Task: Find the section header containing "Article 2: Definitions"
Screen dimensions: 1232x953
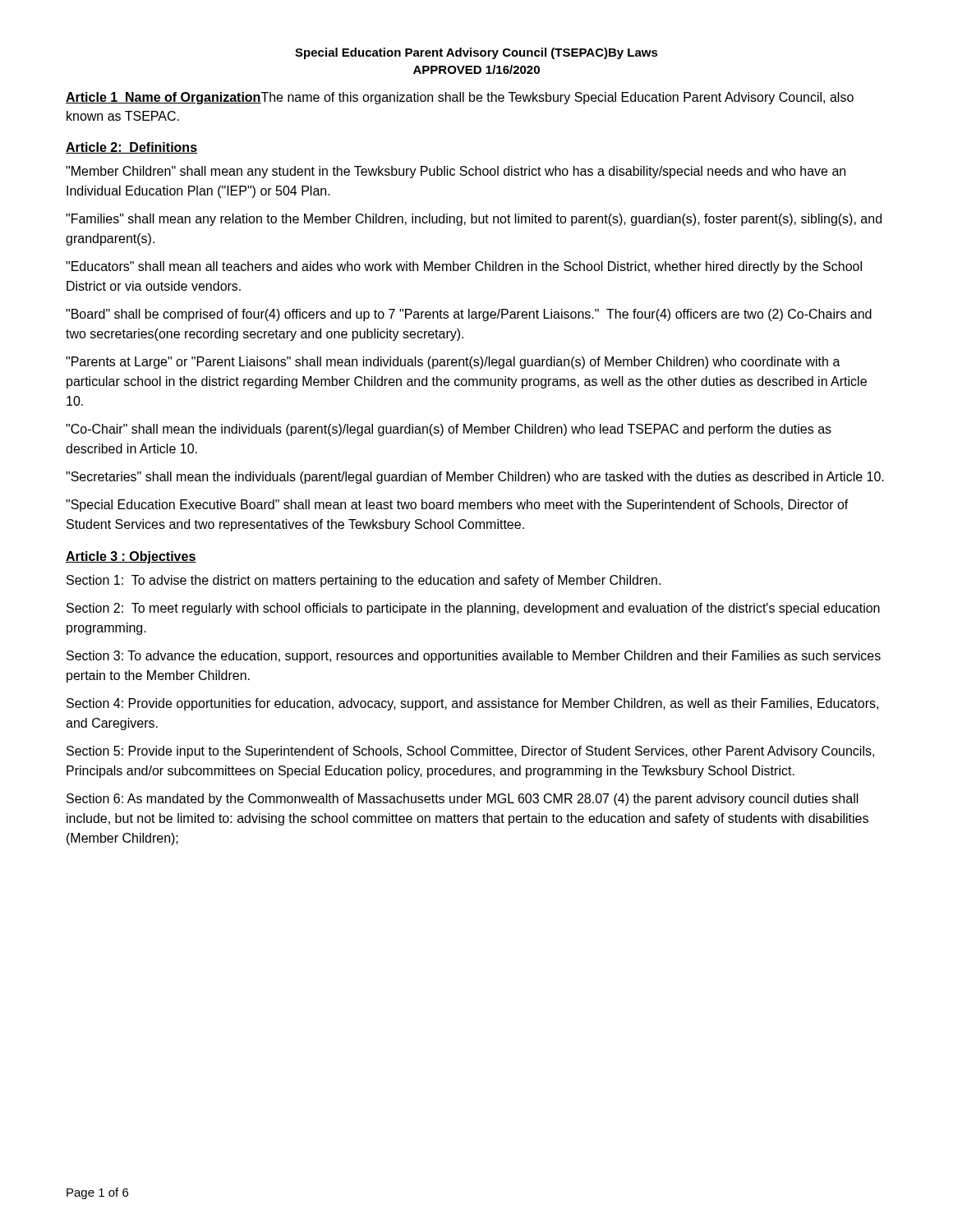Action: pos(131,148)
